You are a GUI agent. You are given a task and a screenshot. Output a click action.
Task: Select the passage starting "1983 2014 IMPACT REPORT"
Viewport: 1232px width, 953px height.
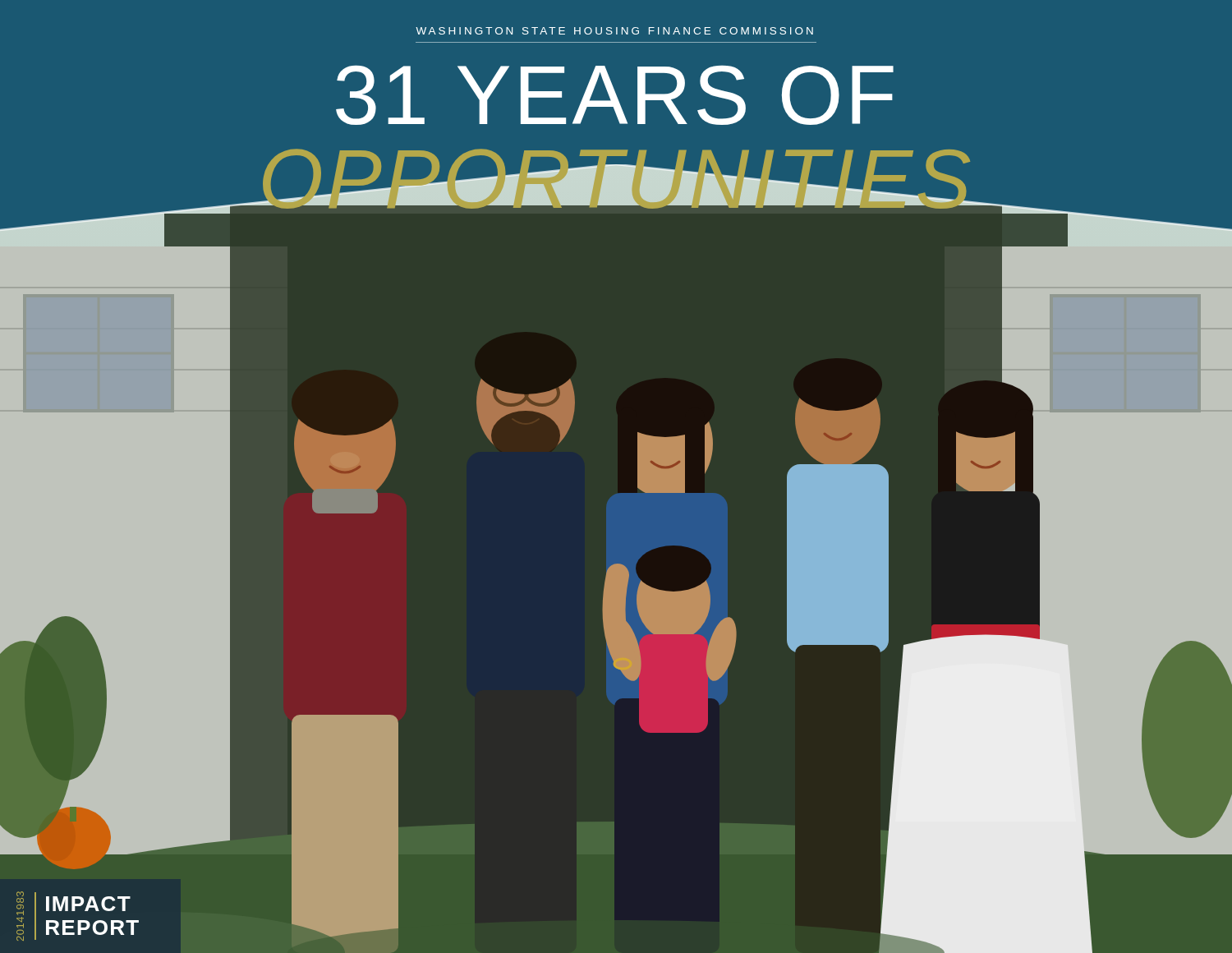coord(77,916)
